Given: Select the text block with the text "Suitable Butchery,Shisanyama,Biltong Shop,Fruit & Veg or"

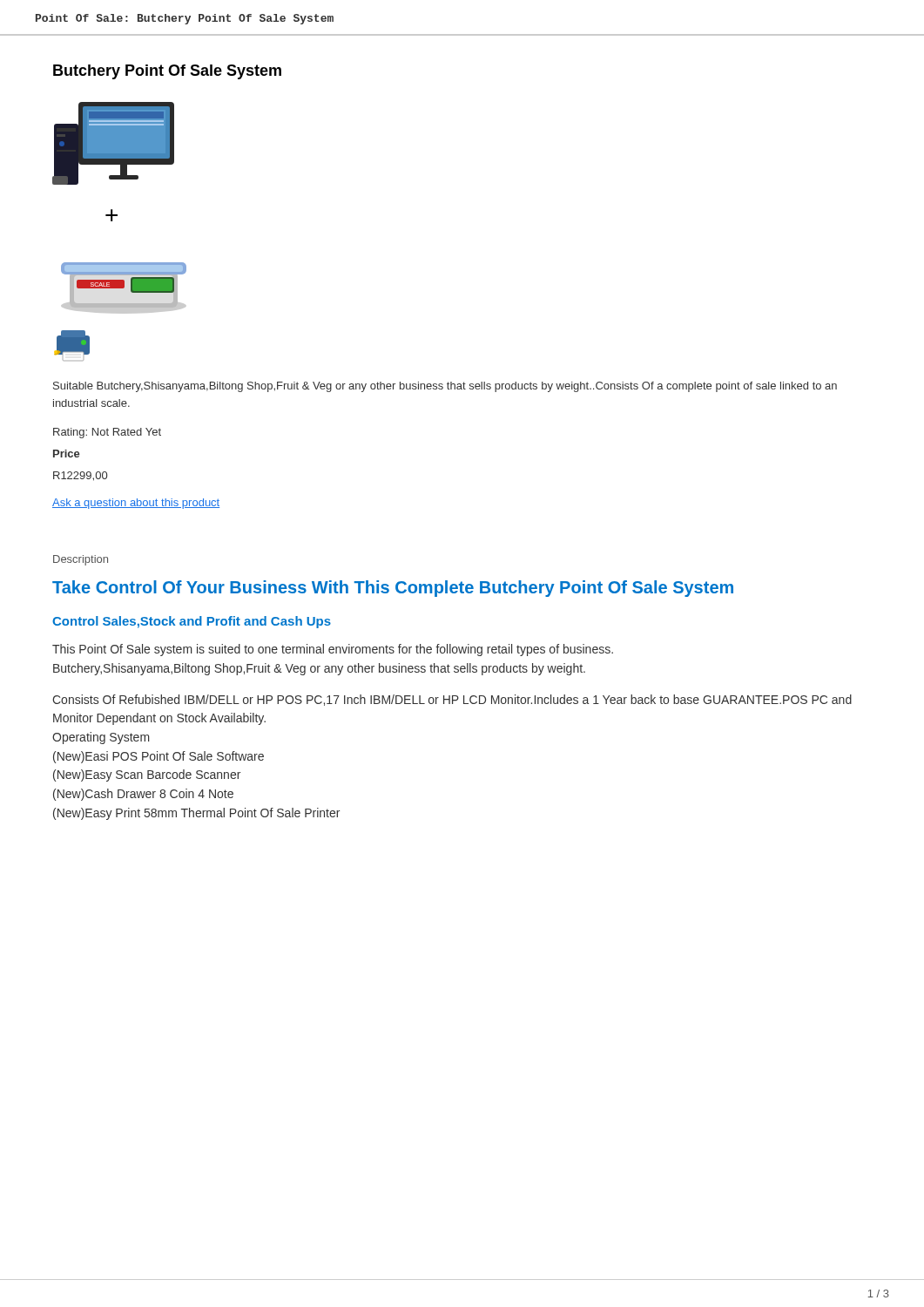Looking at the screenshot, I should point(445,394).
